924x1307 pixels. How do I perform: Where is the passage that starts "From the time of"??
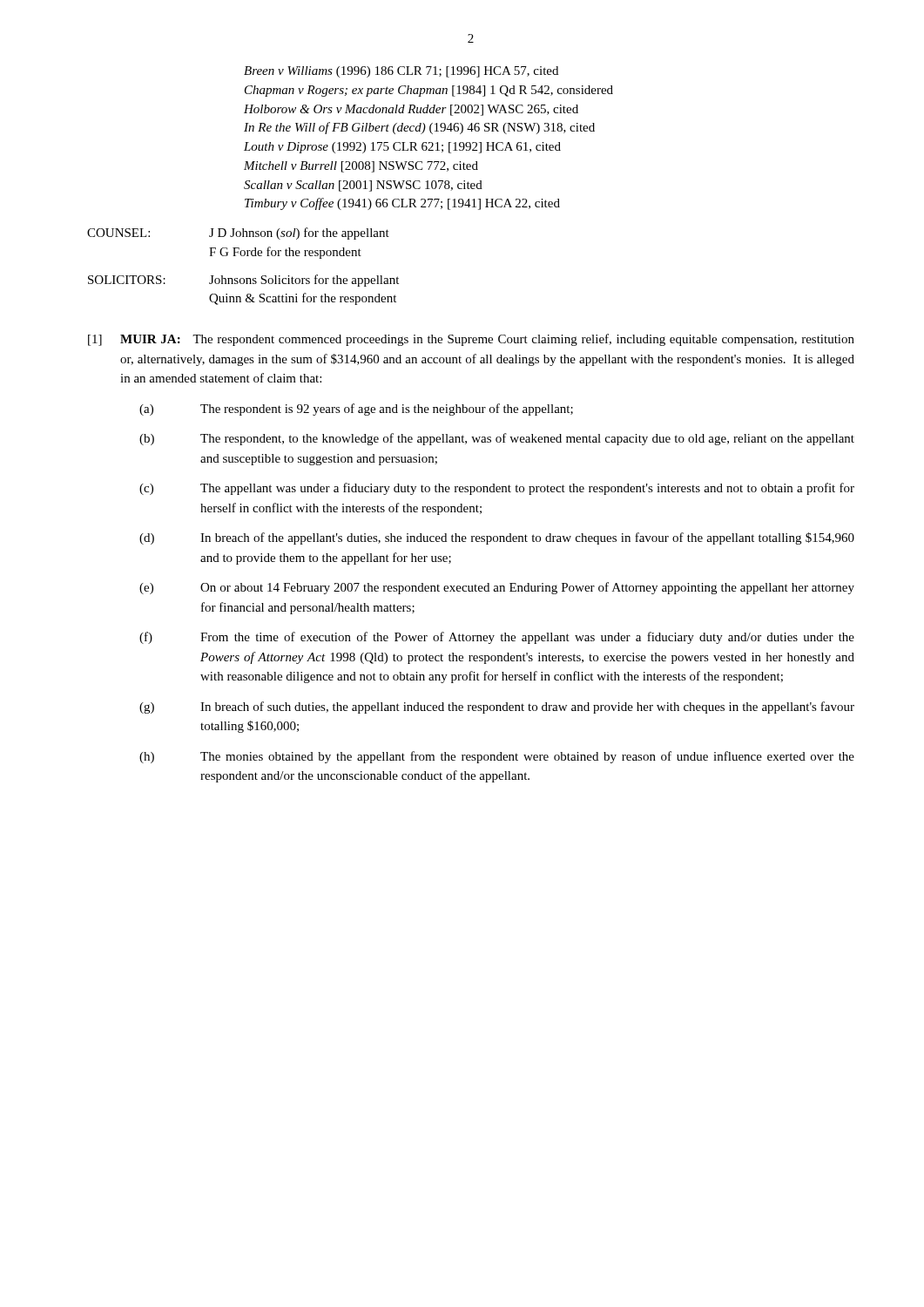527,657
